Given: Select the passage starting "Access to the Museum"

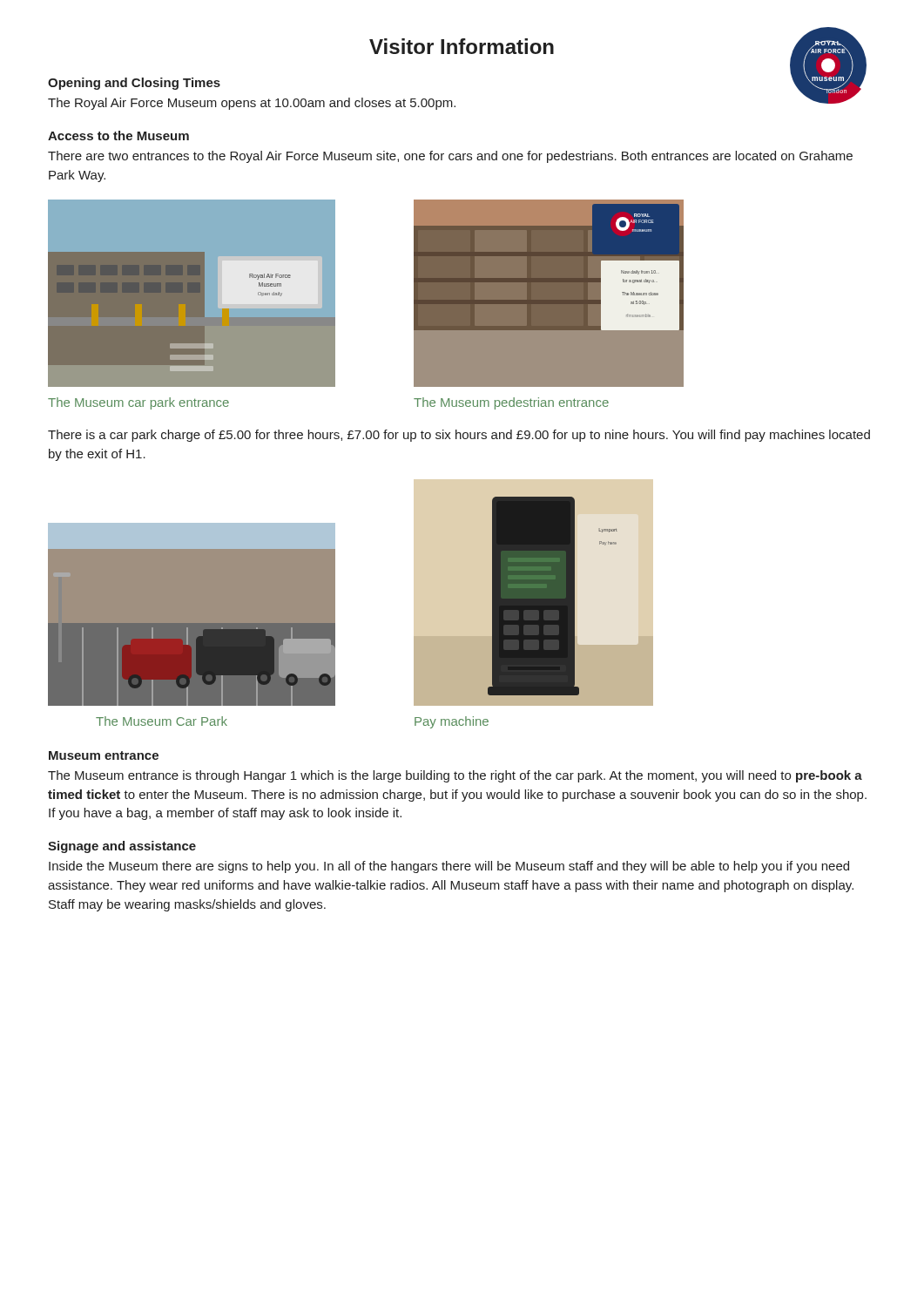Looking at the screenshot, I should pos(118,135).
